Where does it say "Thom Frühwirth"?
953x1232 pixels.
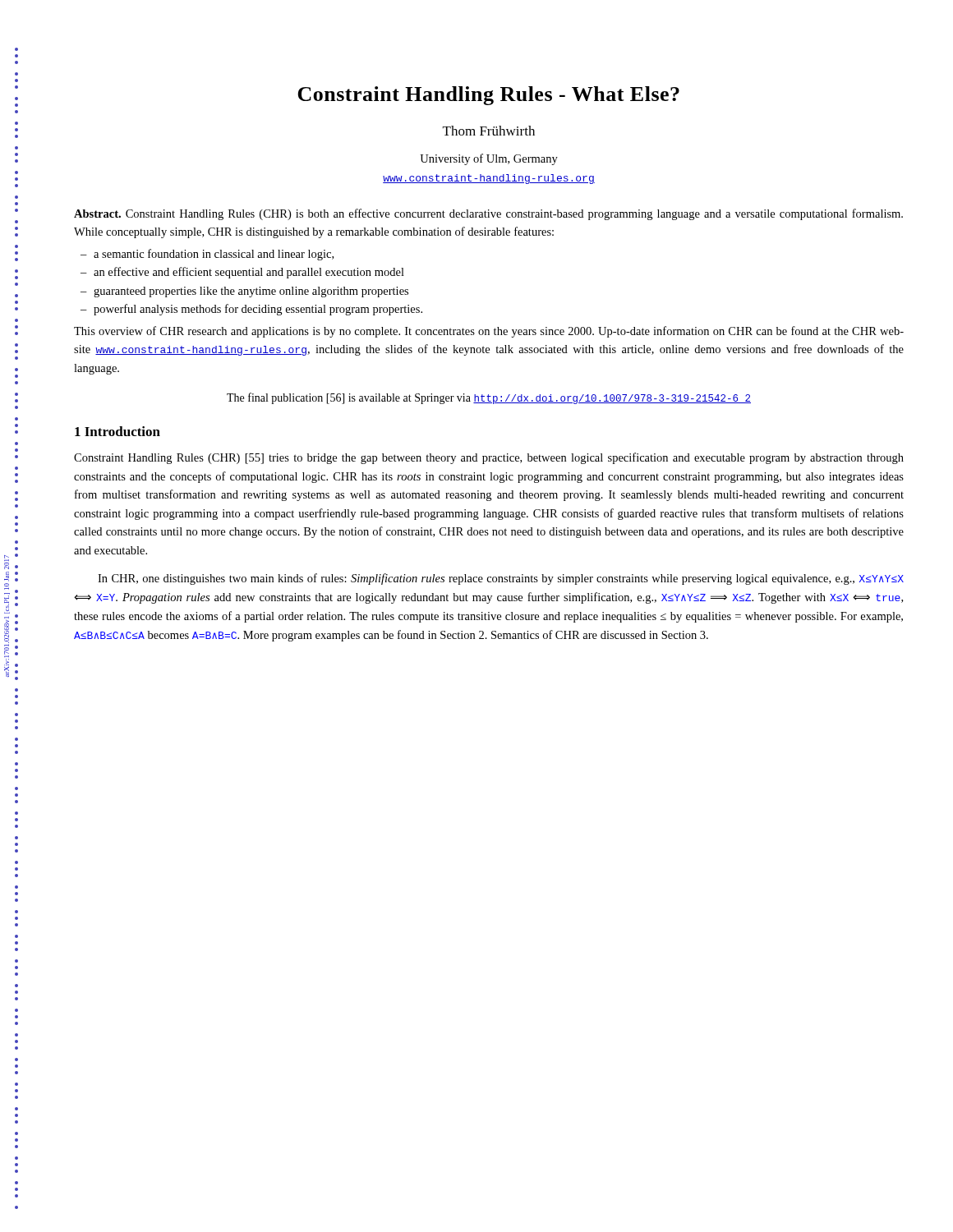[489, 131]
